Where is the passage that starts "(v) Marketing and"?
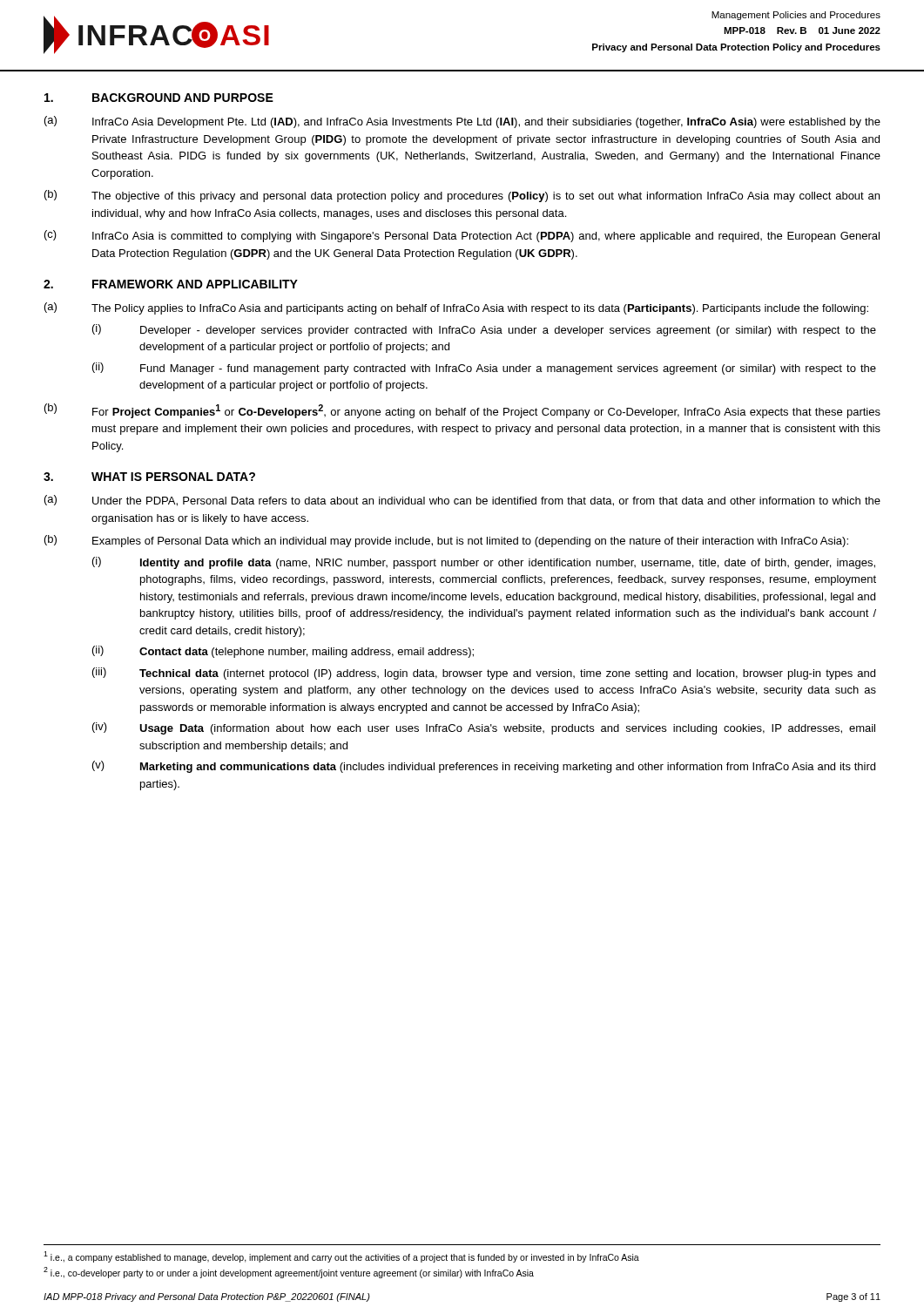The height and width of the screenshot is (1307, 924). pos(462,775)
